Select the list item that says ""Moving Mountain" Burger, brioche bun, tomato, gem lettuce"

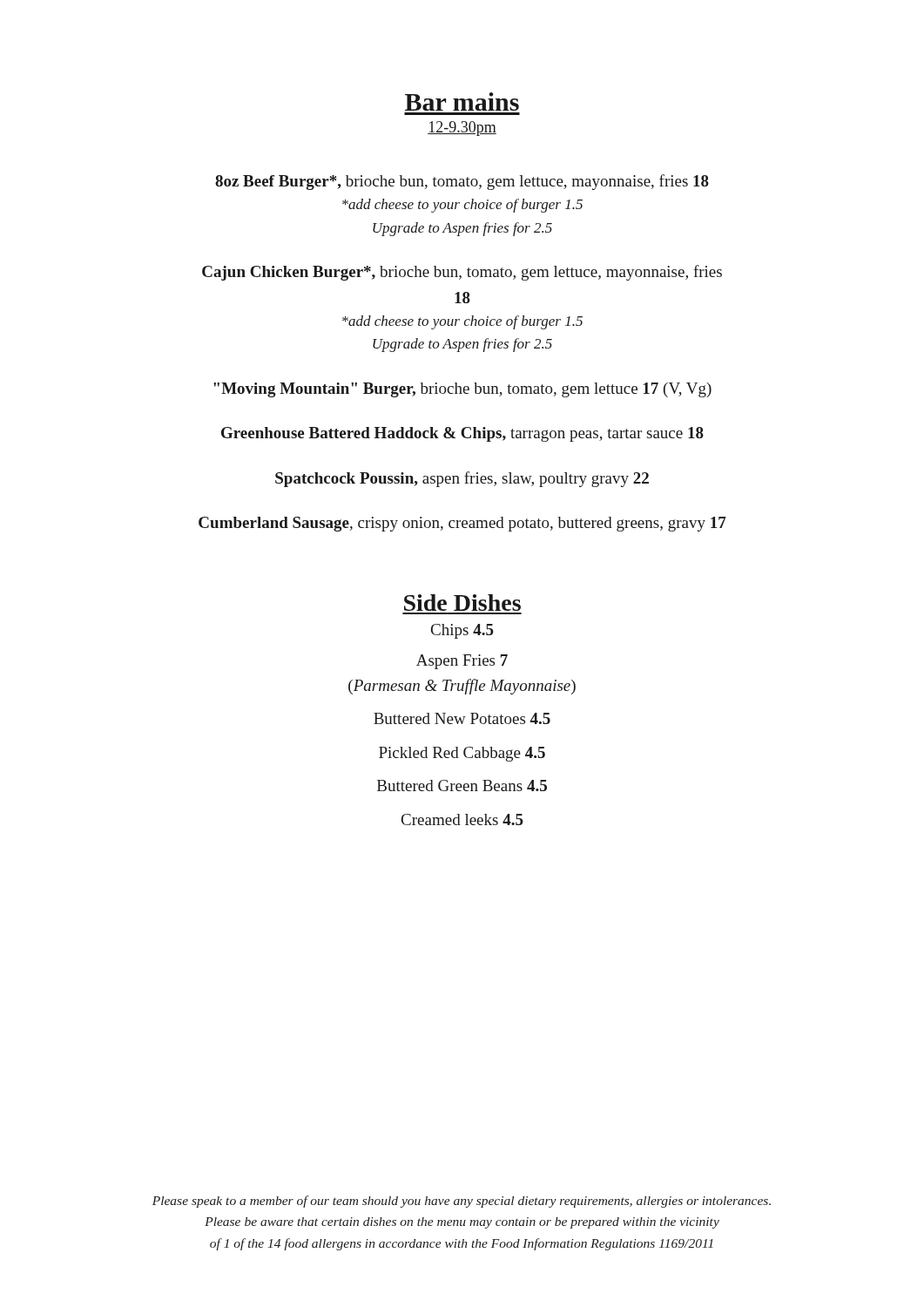[462, 388]
